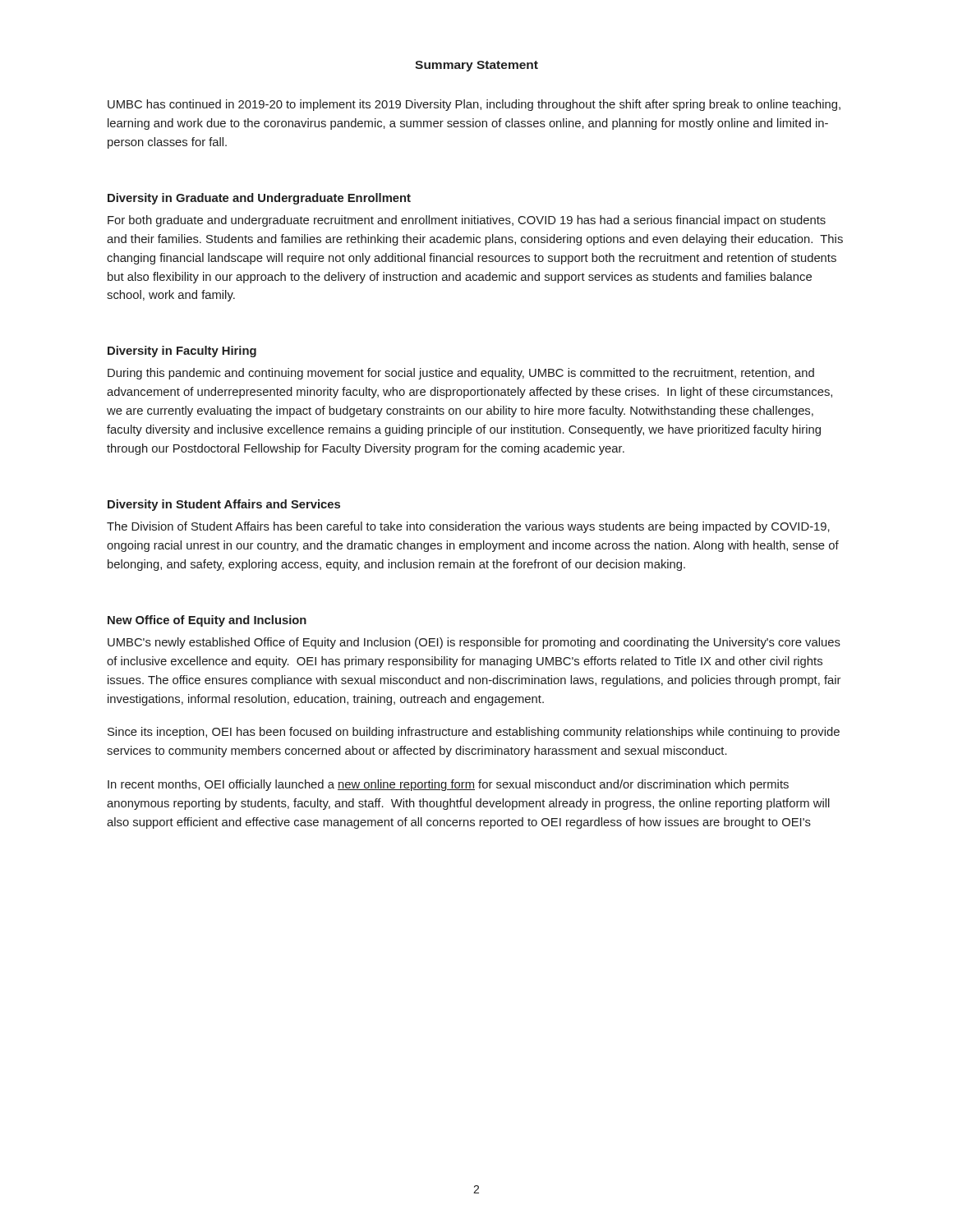953x1232 pixels.
Task: Point to the element starting "Diversity in Student Affairs and Services"
Action: (x=224, y=504)
